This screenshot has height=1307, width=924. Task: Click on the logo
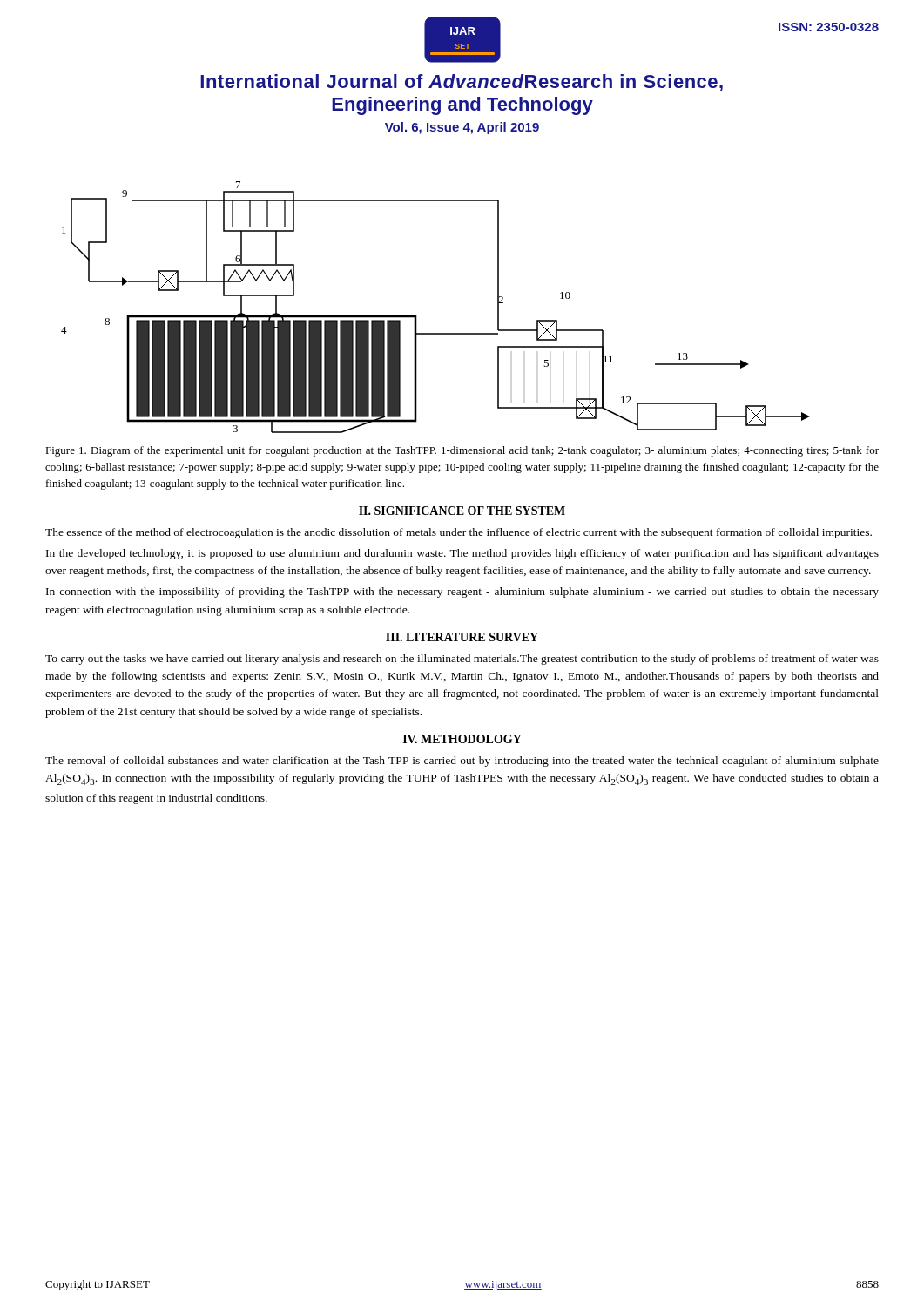click(462, 41)
